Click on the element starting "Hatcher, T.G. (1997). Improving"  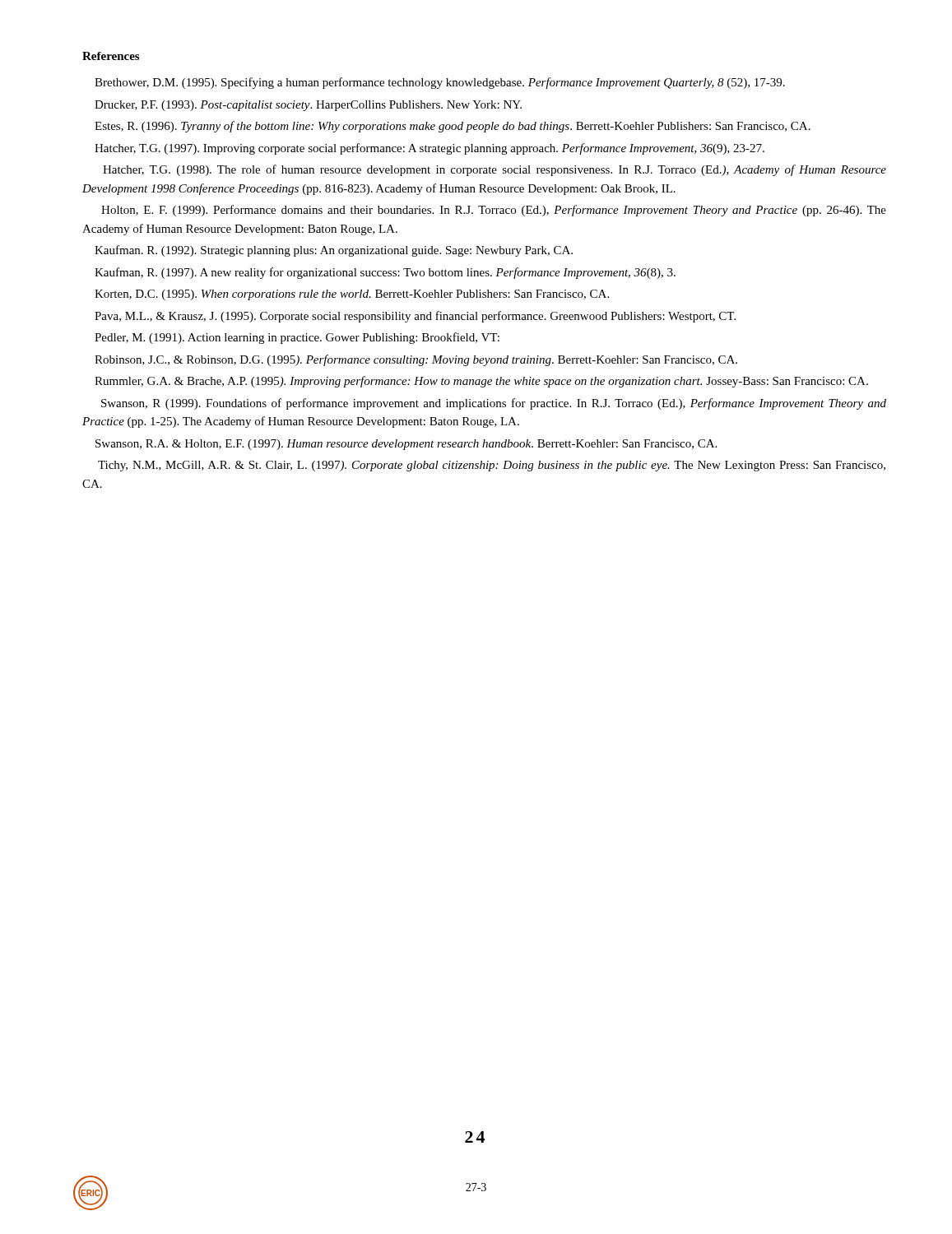[x=424, y=148]
